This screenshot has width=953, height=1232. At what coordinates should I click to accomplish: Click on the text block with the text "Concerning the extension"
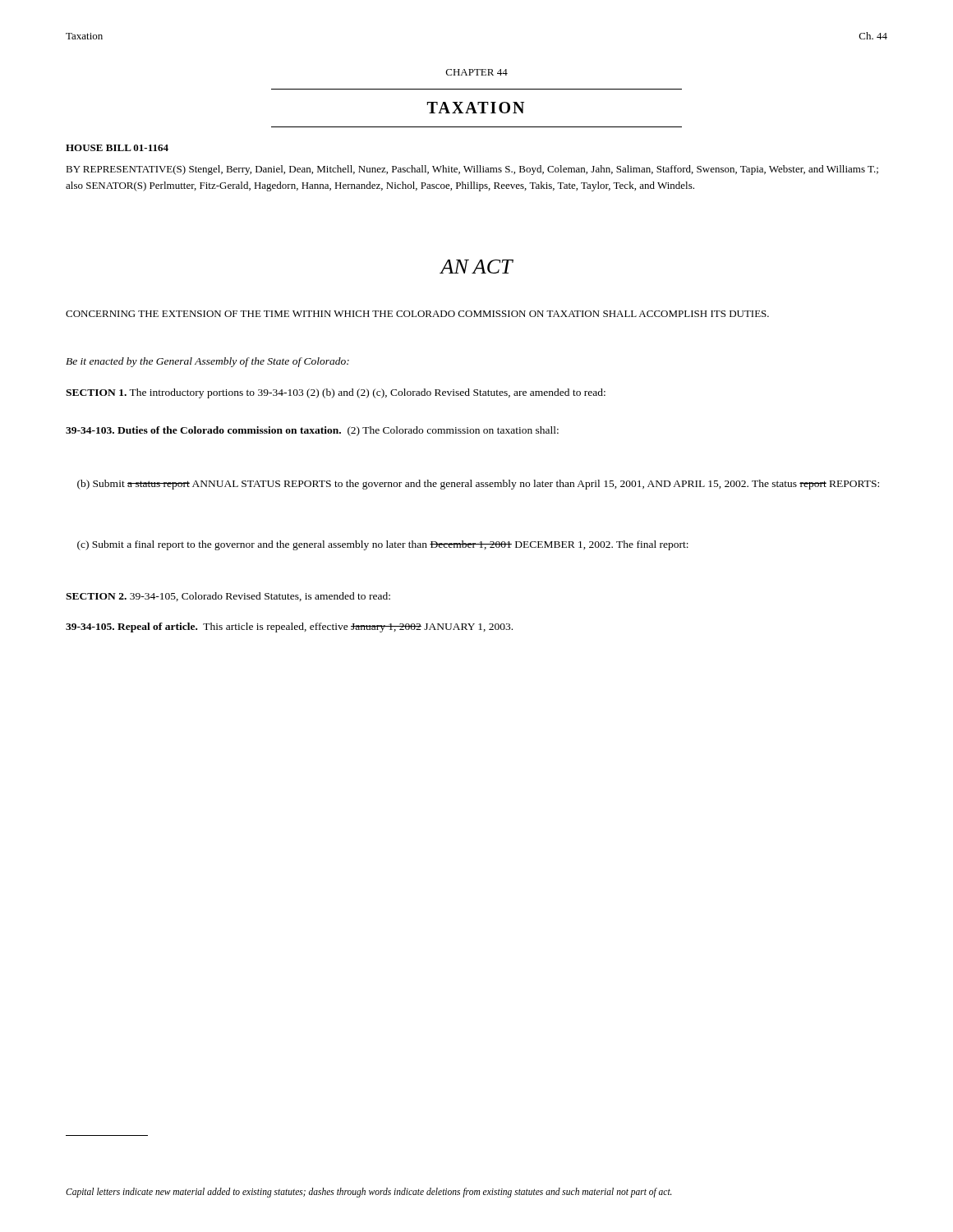(418, 313)
